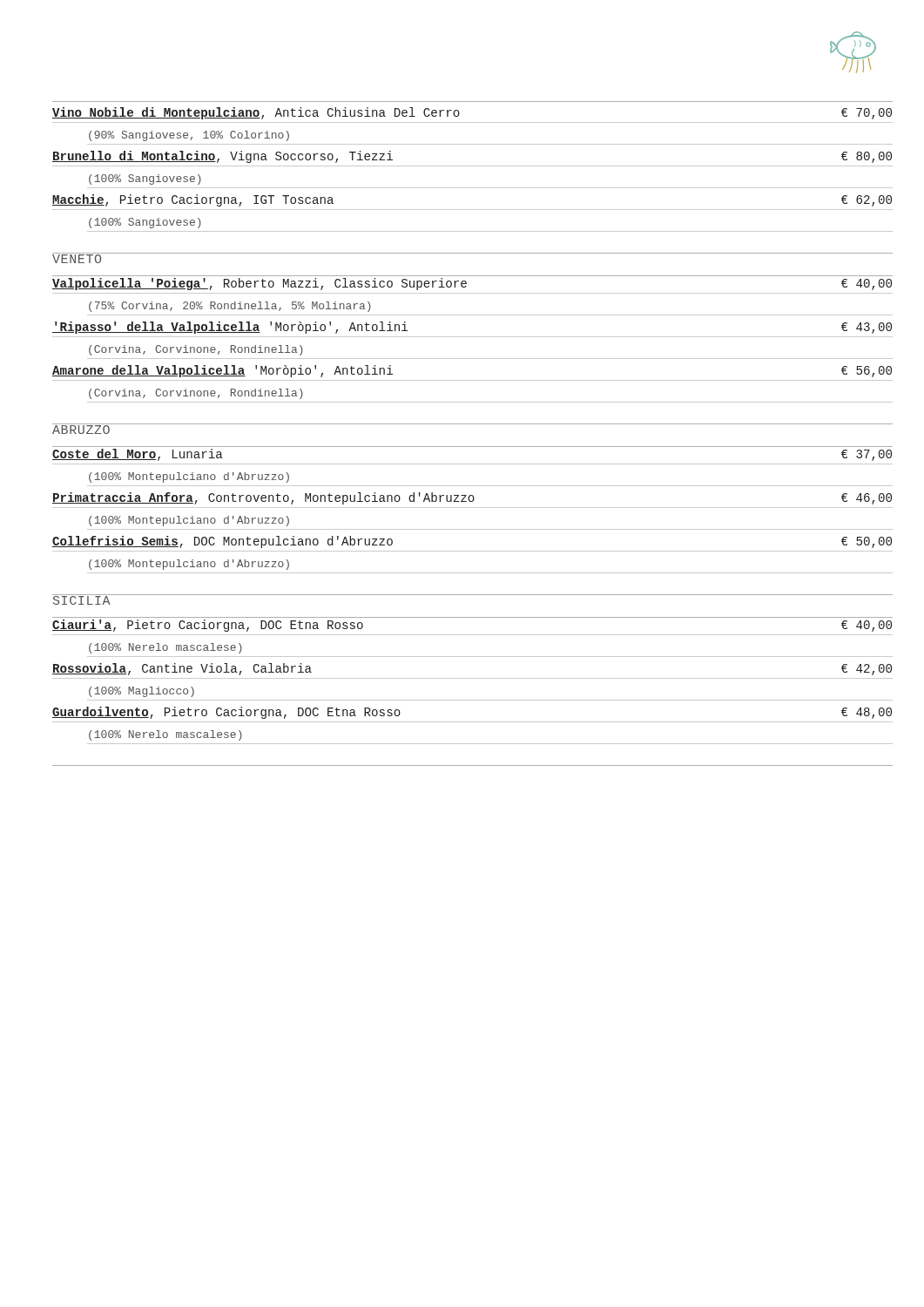Screen dimensions: 1307x924
Task: Navigate to the element starting "'Ripasso' della Valpolicella 'Moròpio', Antolini"
Action: tap(472, 328)
